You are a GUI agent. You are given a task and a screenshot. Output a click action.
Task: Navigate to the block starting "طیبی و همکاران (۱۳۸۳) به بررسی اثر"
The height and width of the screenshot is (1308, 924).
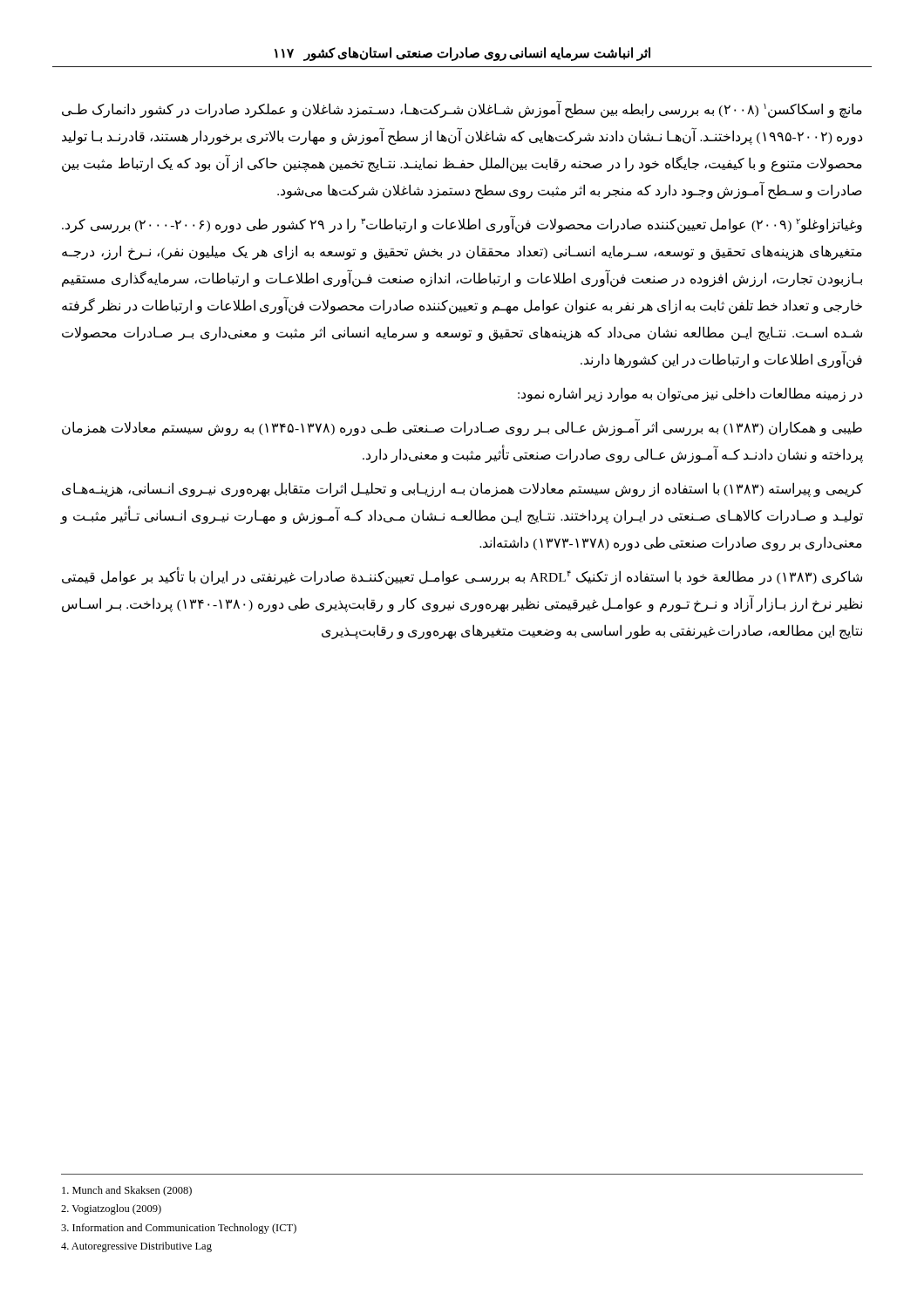click(462, 441)
